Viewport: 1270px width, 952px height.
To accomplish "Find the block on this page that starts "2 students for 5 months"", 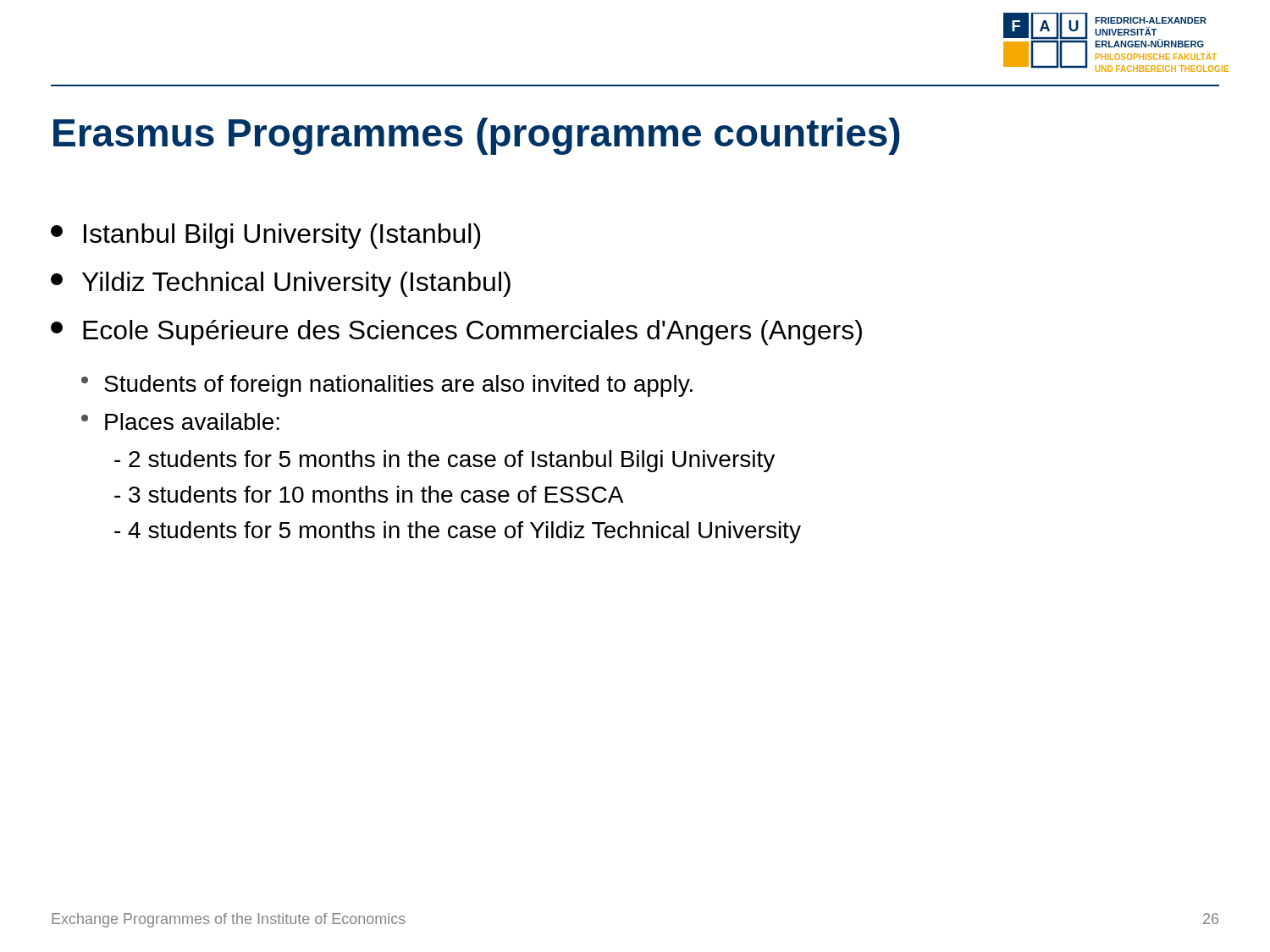I will [x=457, y=495].
